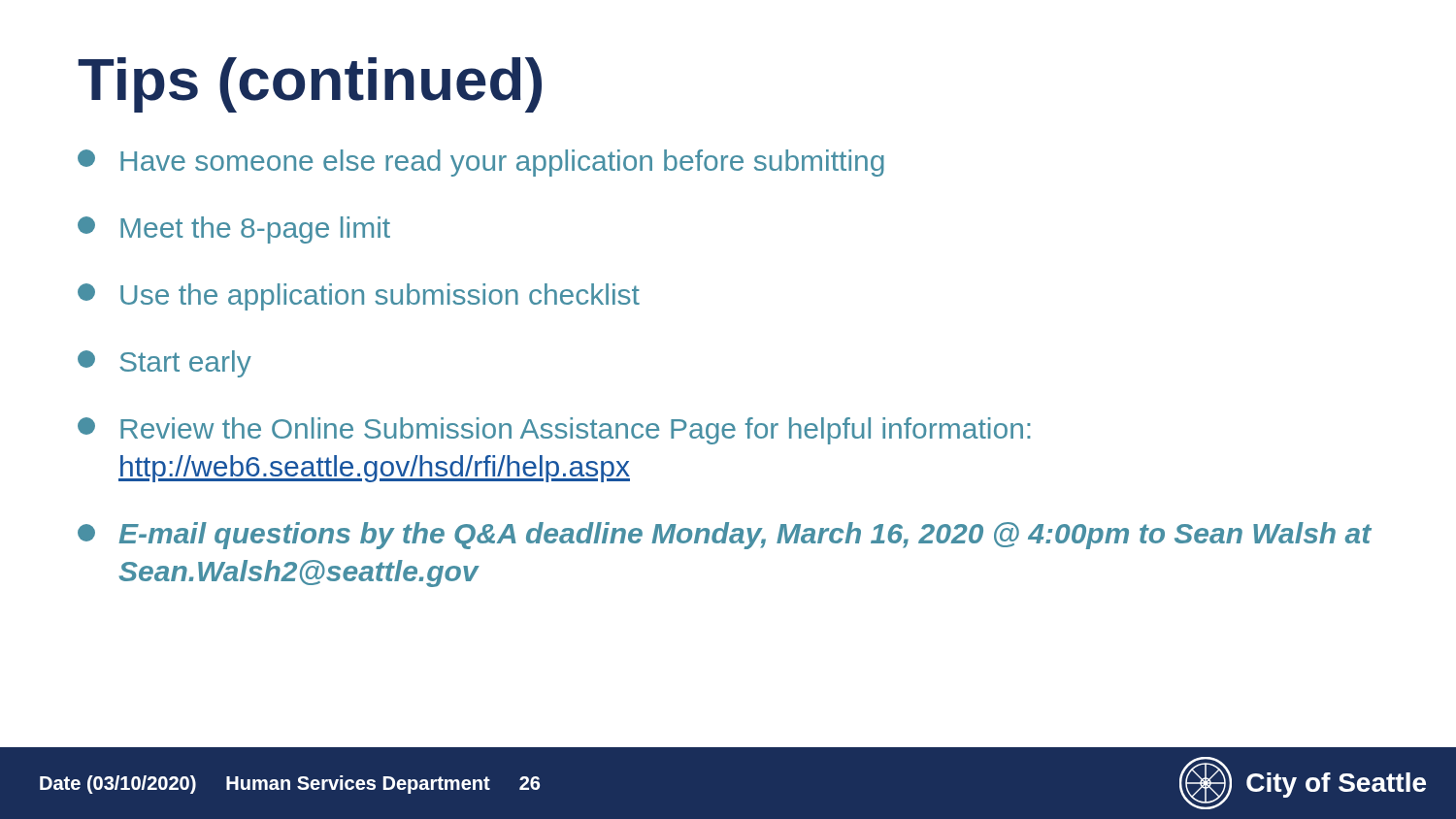Click on the list item that says "Have someone else read your"
Image resolution: width=1456 pixels, height=819 pixels.
pos(482,161)
